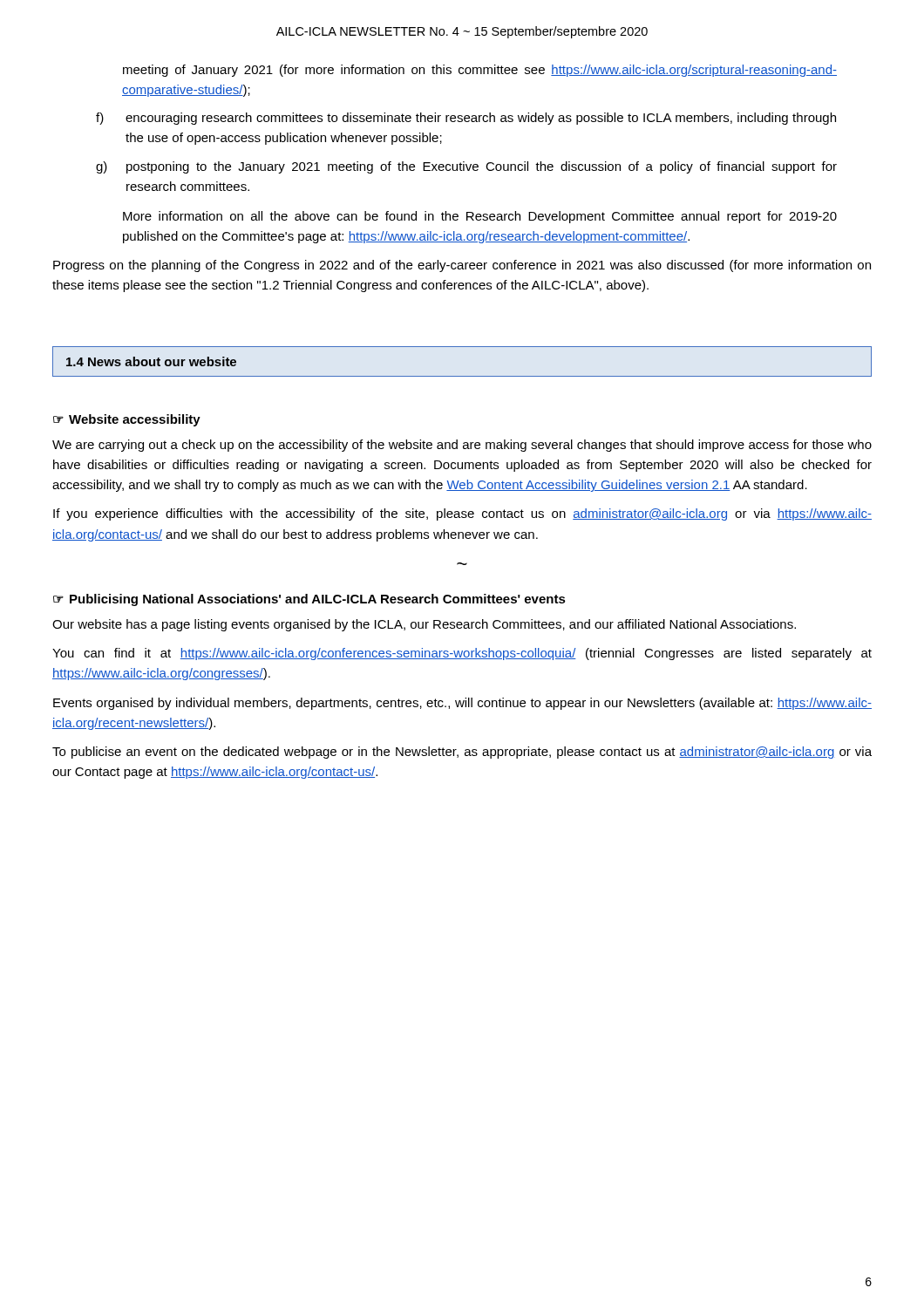Locate the text starting "To publicise an"
Screen dimensions: 1308x924
click(x=462, y=761)
